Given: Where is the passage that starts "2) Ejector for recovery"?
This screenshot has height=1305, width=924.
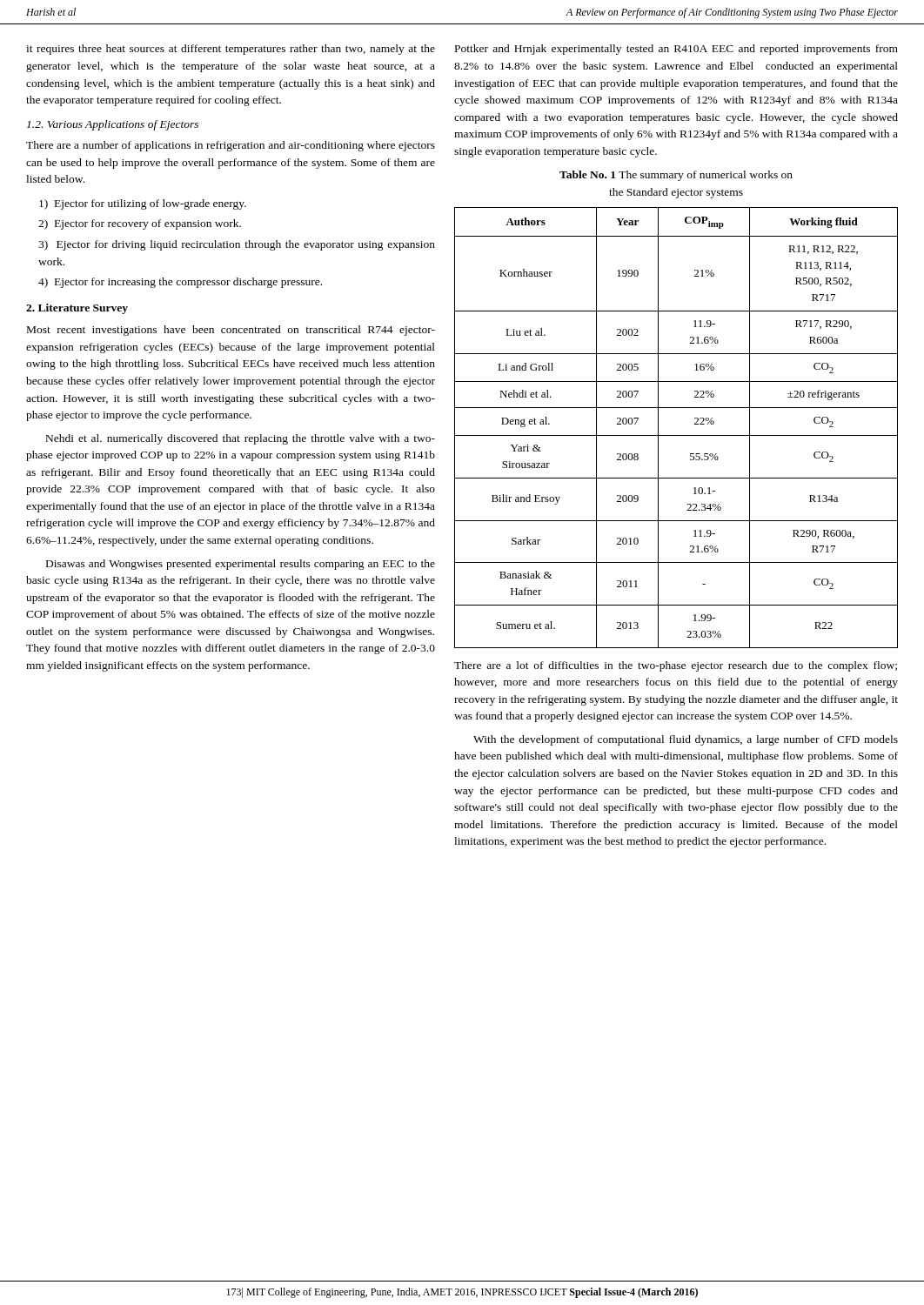Looking at the screenshot, I should 140,224.
